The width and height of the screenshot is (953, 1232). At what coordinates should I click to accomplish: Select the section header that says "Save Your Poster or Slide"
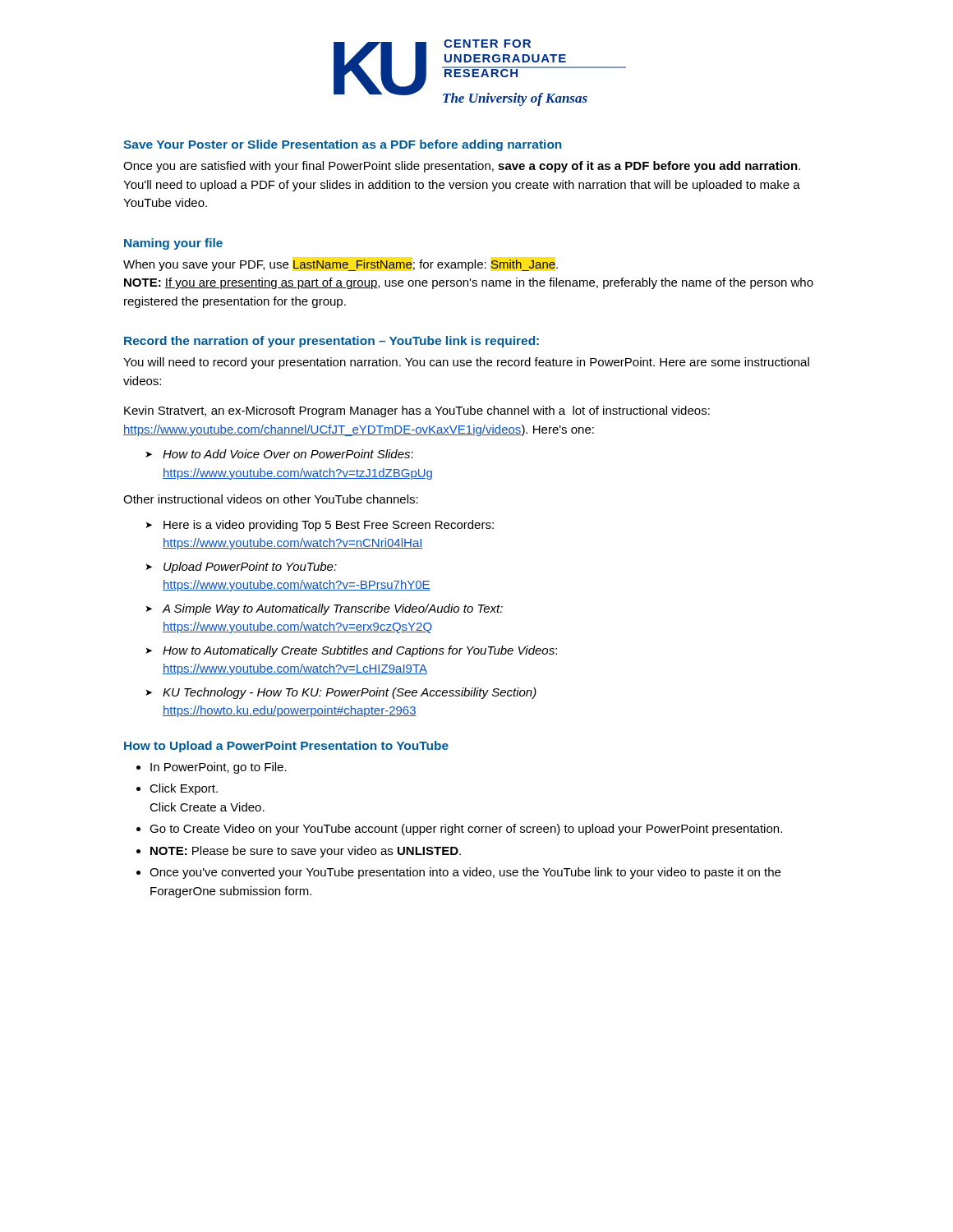(343, 144)
